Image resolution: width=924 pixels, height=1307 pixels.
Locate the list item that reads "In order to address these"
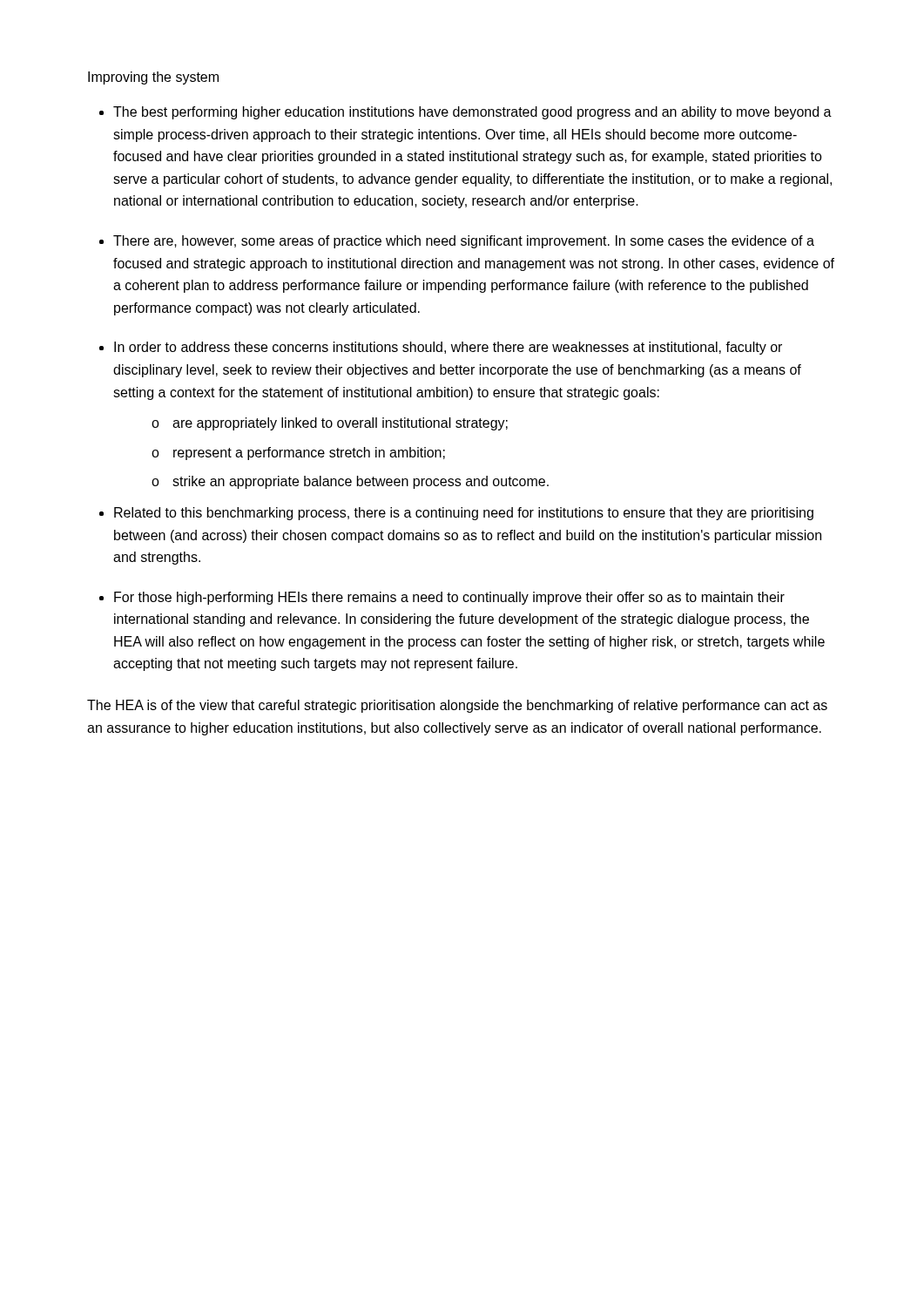475,415
